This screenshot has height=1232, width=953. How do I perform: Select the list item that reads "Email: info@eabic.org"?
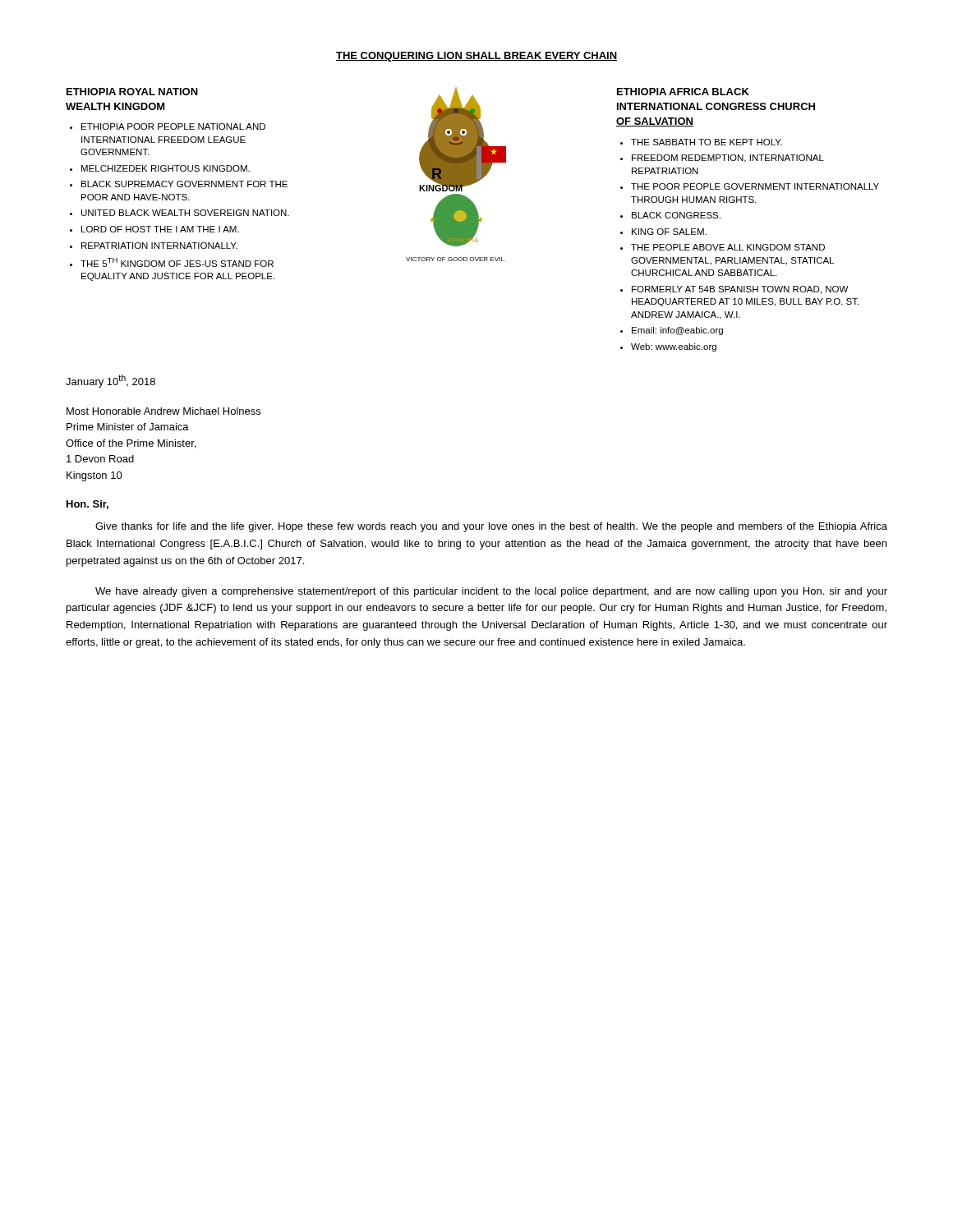(x=677, y=330)
